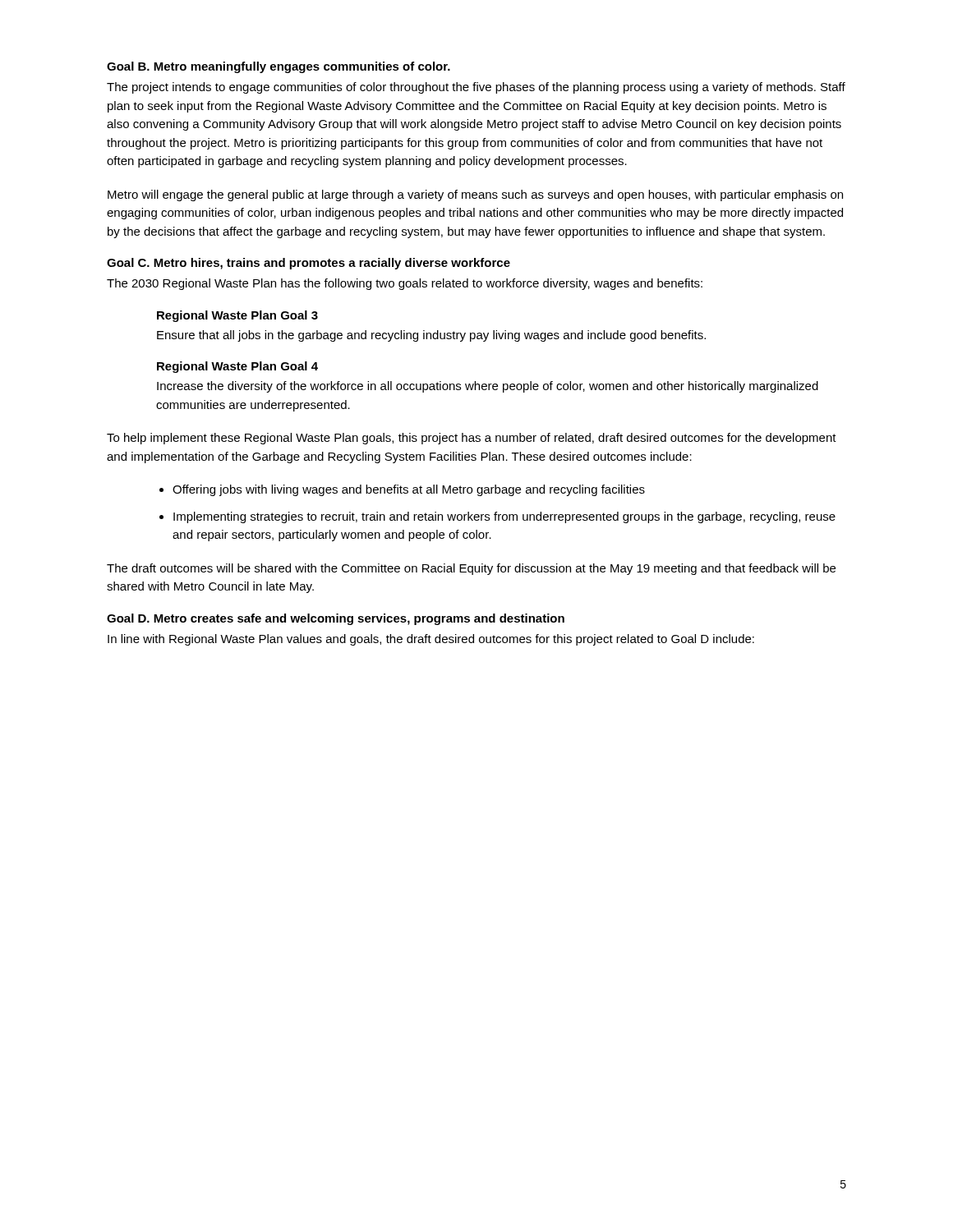Find the text block containing "The project intends to engage communities of"
The image size is (953, 1232).
click(476, 124)
